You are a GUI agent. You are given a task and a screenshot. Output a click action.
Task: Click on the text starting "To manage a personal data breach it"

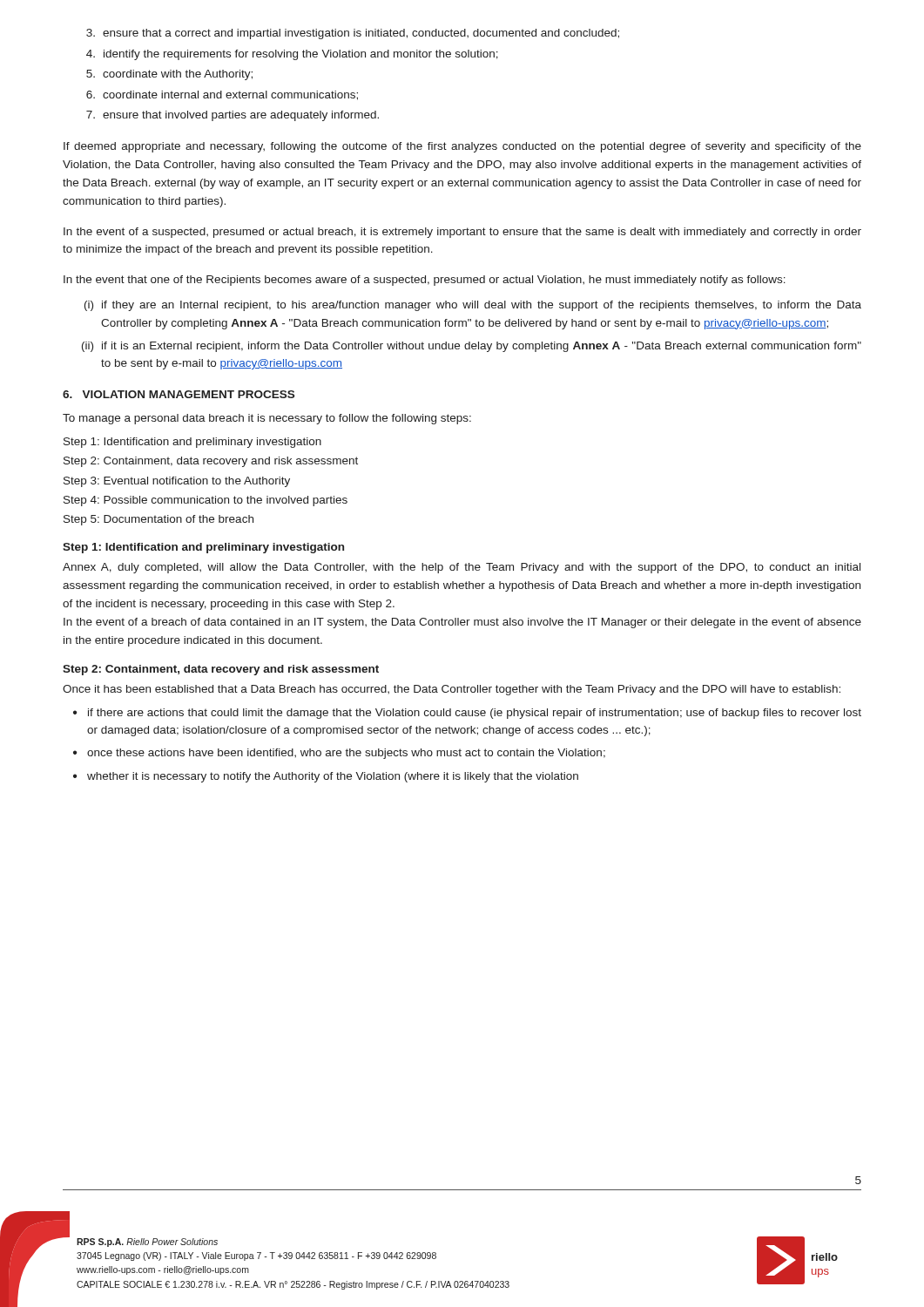pos(267,418)
